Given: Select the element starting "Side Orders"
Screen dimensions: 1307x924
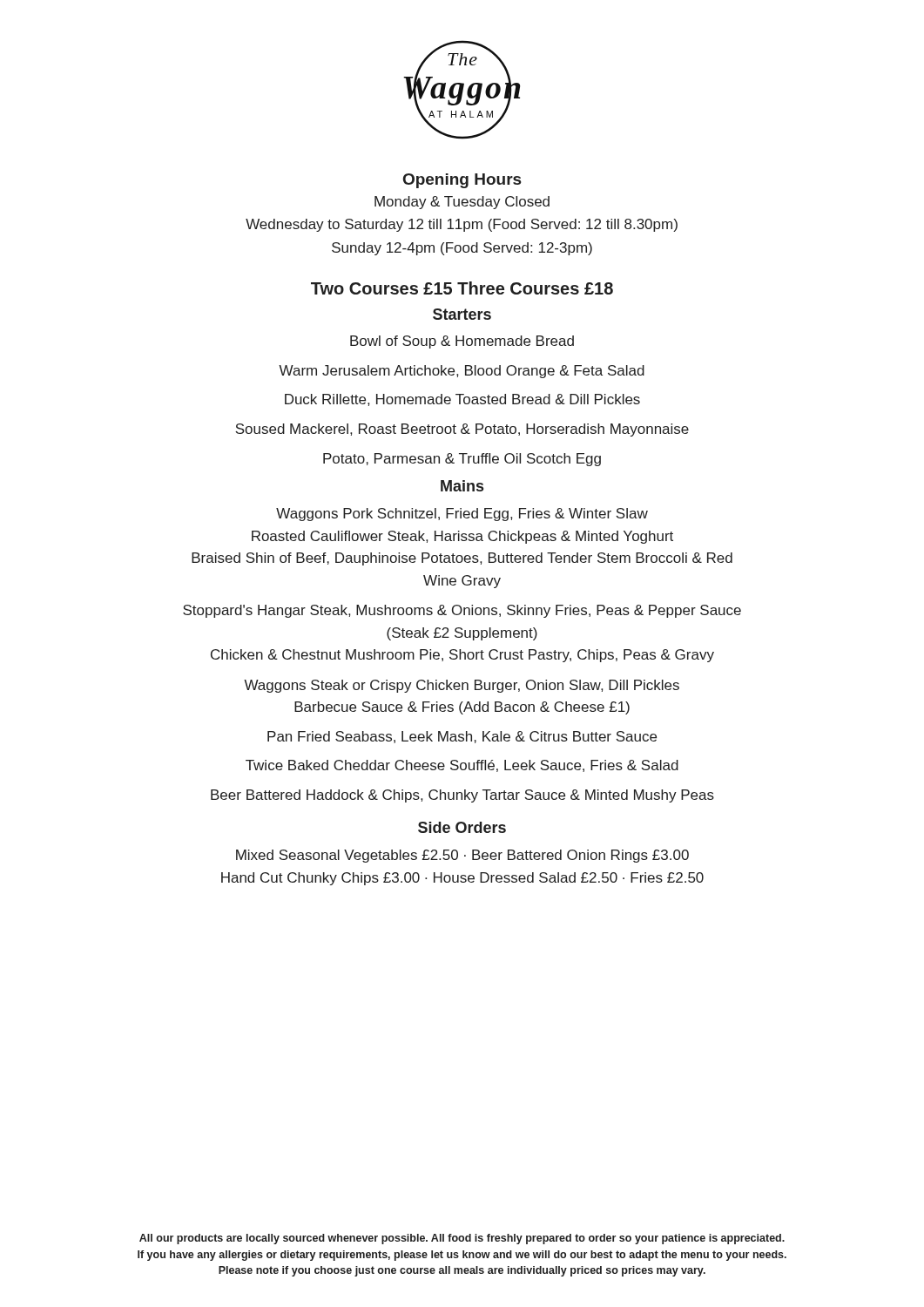Looking at the screenshot, I should 462,827.
